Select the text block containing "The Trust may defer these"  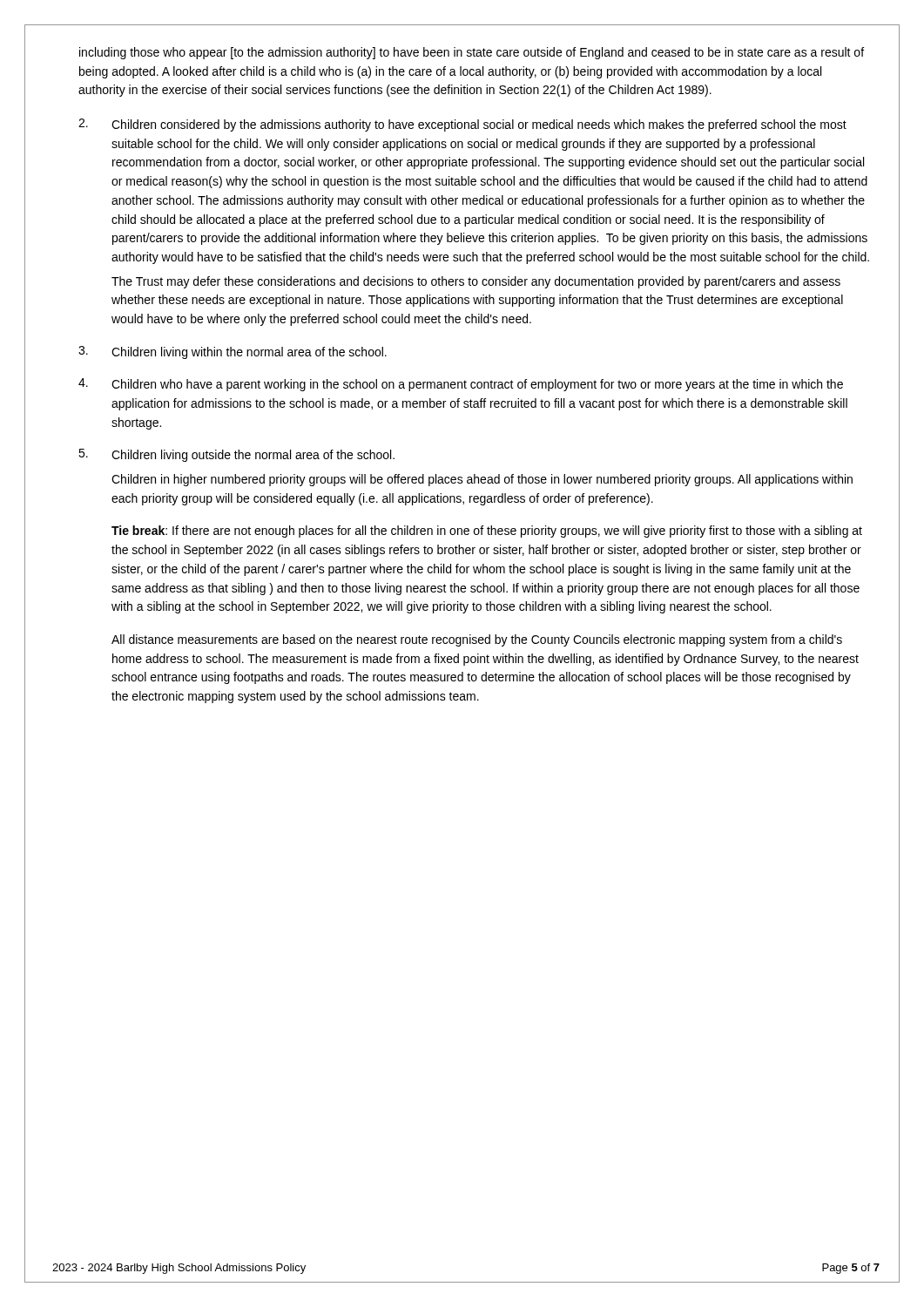pos(477,300)
